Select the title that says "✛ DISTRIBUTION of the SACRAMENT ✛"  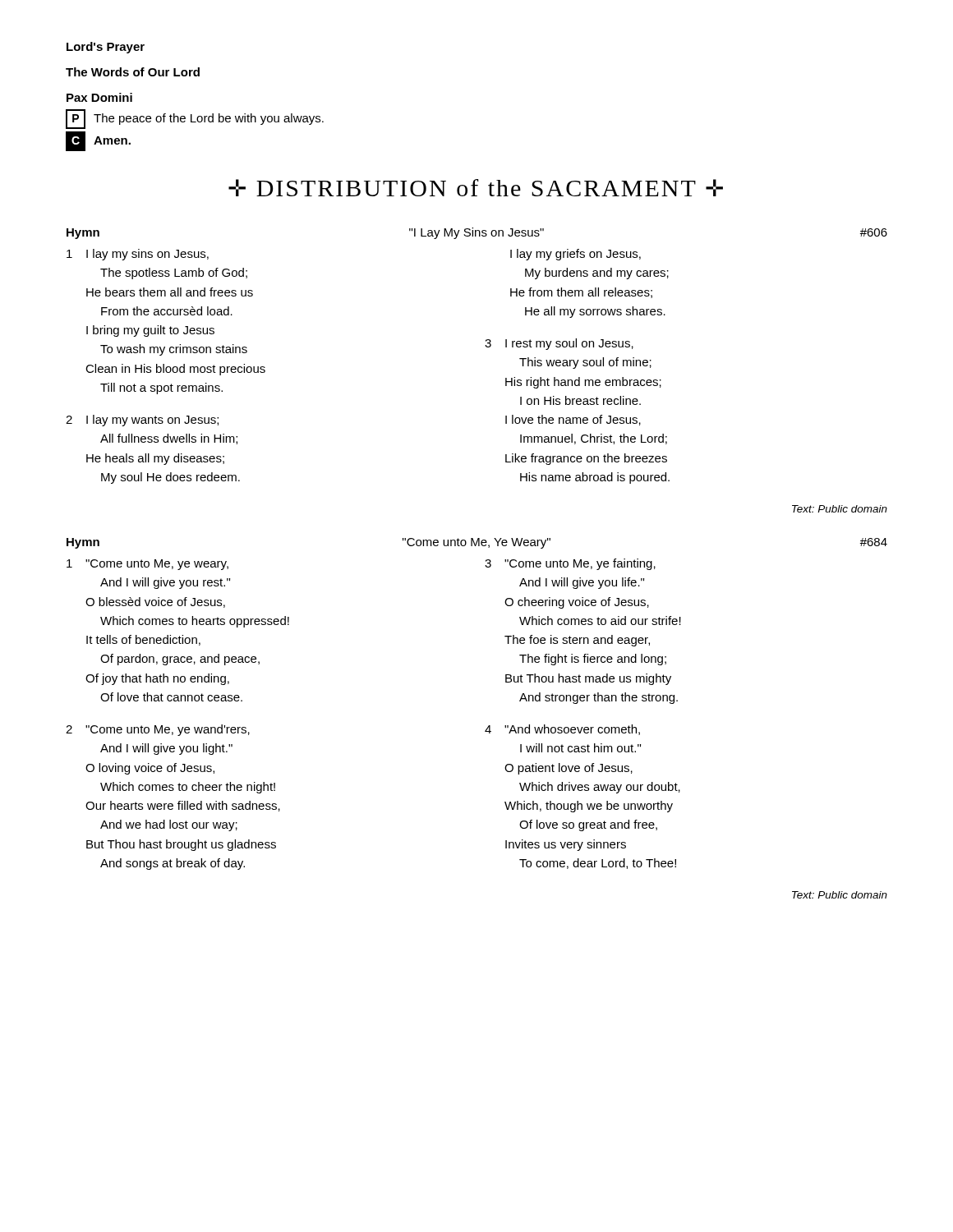pos(476,188)
